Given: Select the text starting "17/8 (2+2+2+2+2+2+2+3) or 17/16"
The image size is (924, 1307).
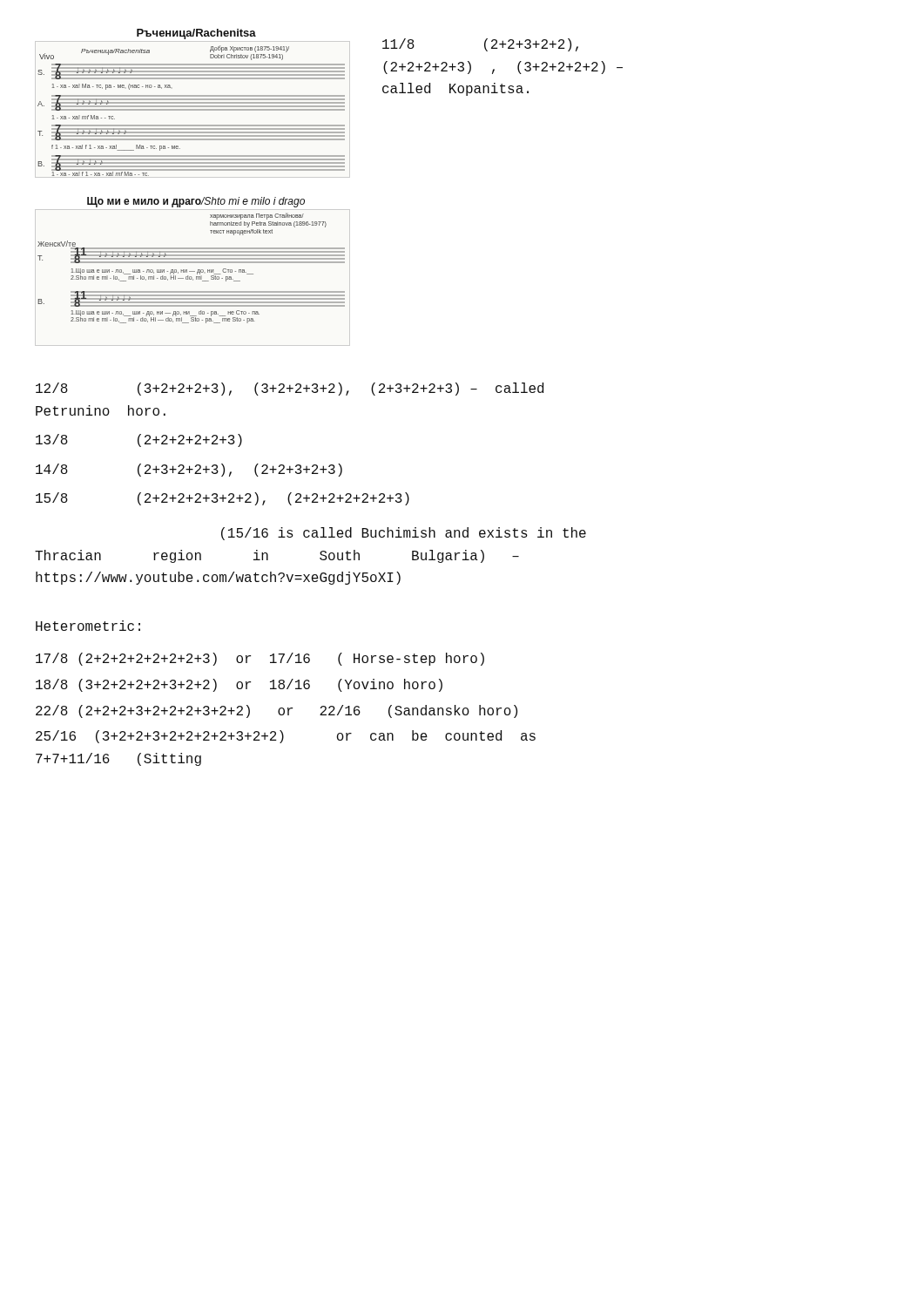Looking at the screenshot, I should (261, 660).
